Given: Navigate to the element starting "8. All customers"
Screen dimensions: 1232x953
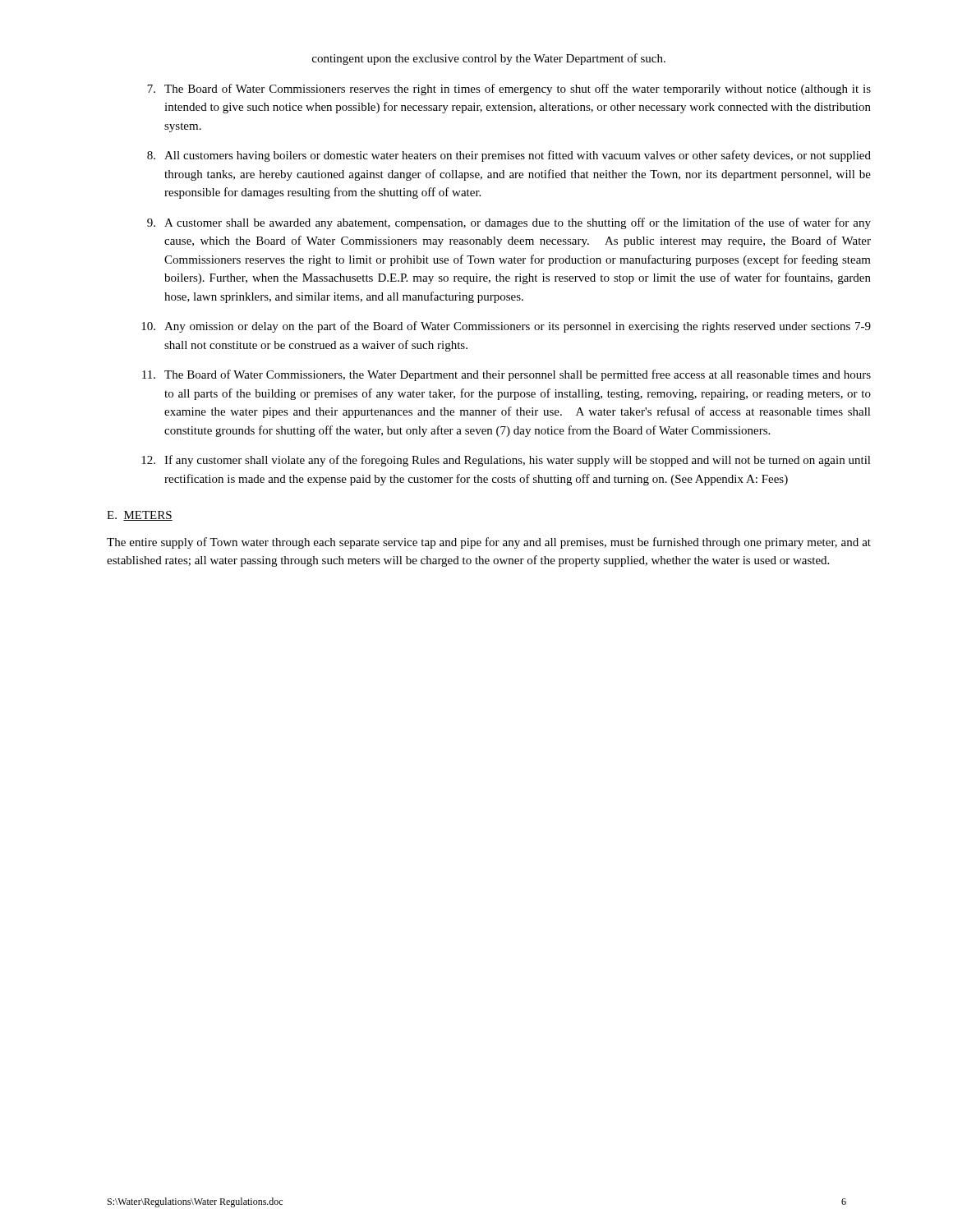Looking at the screenshot, I should (x=489, y=174).
